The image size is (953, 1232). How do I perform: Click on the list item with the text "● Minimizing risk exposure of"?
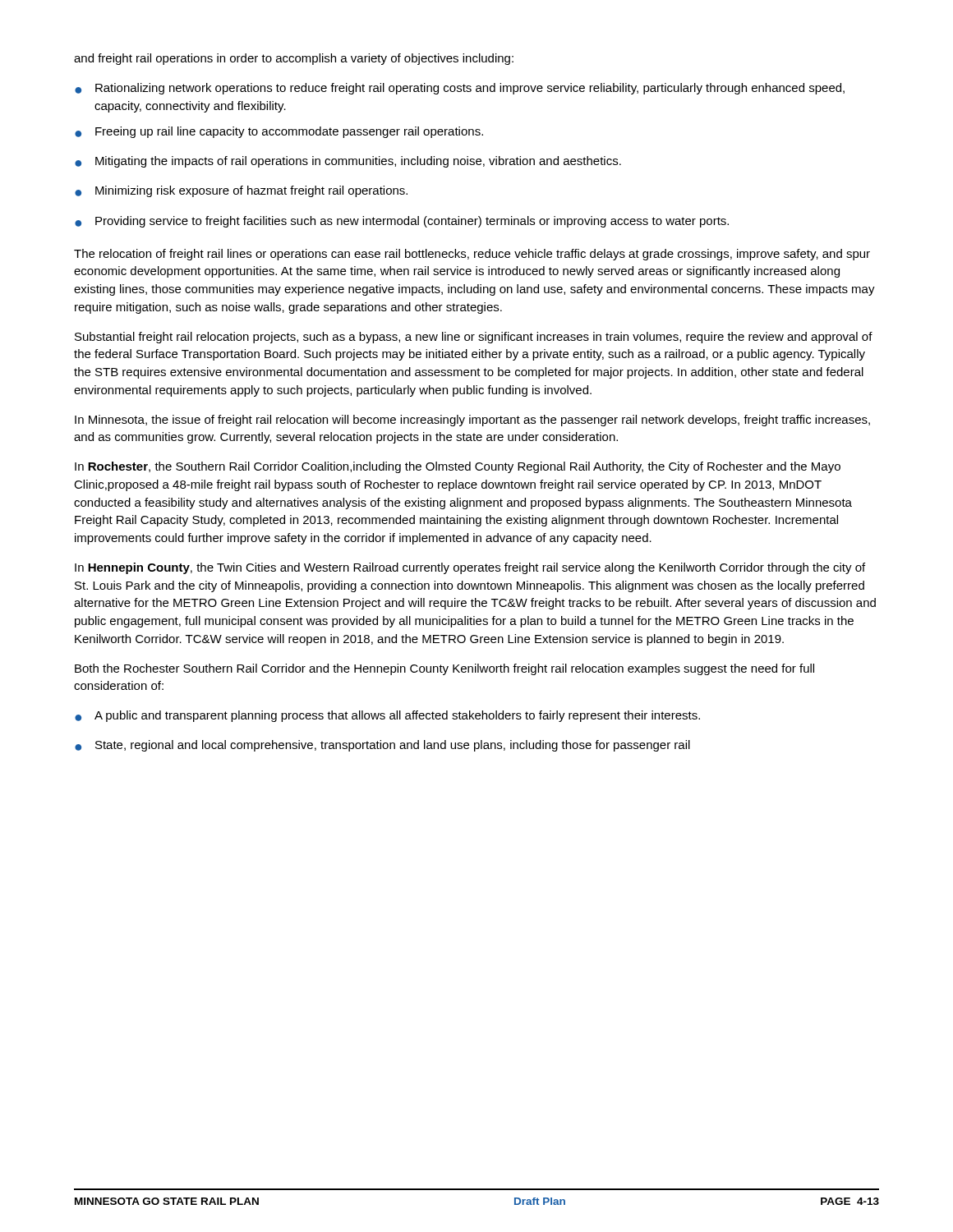pos(241,191)
